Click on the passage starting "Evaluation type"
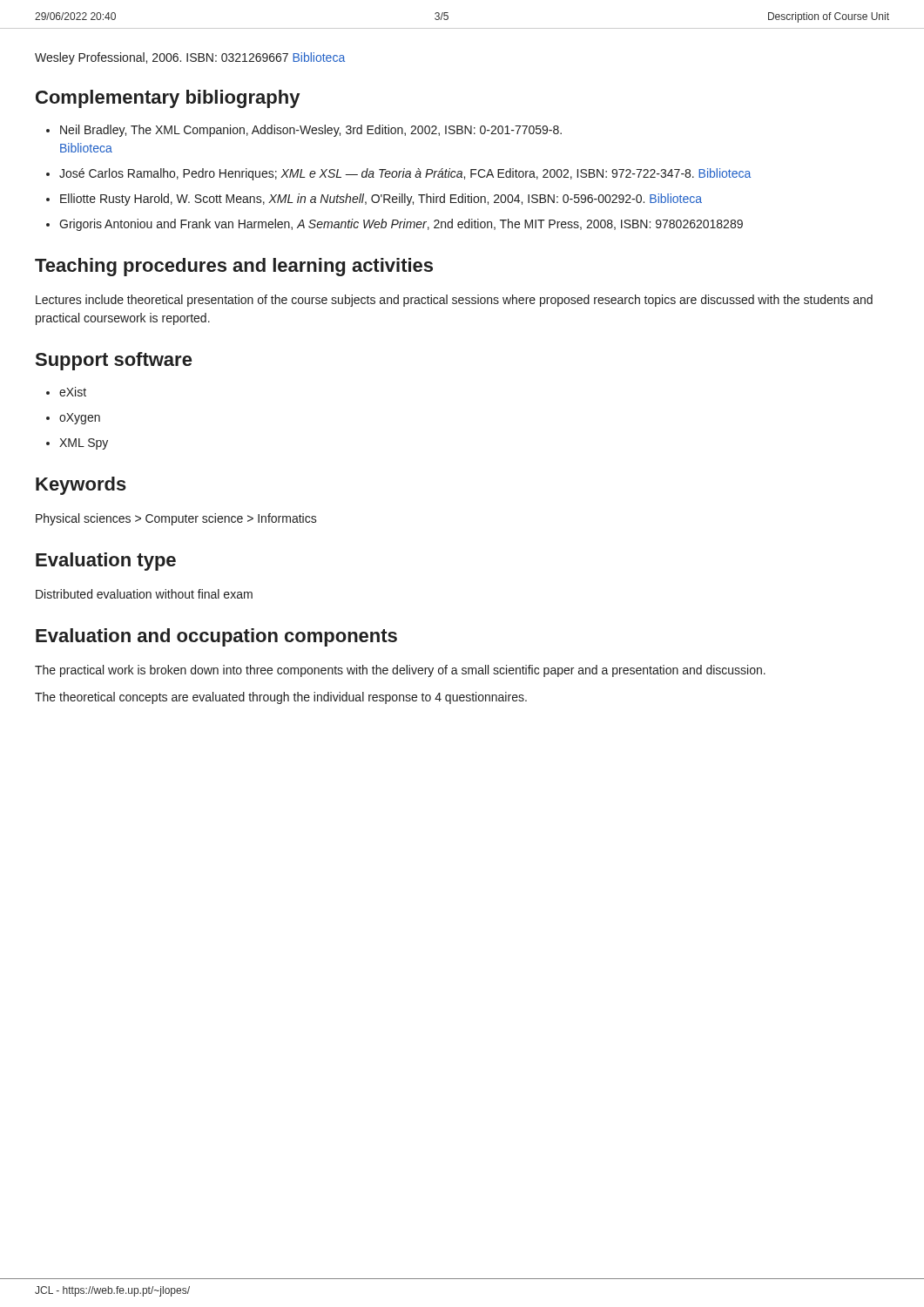924x1307 pixels. pyautogui.click(x=106, y=560)
